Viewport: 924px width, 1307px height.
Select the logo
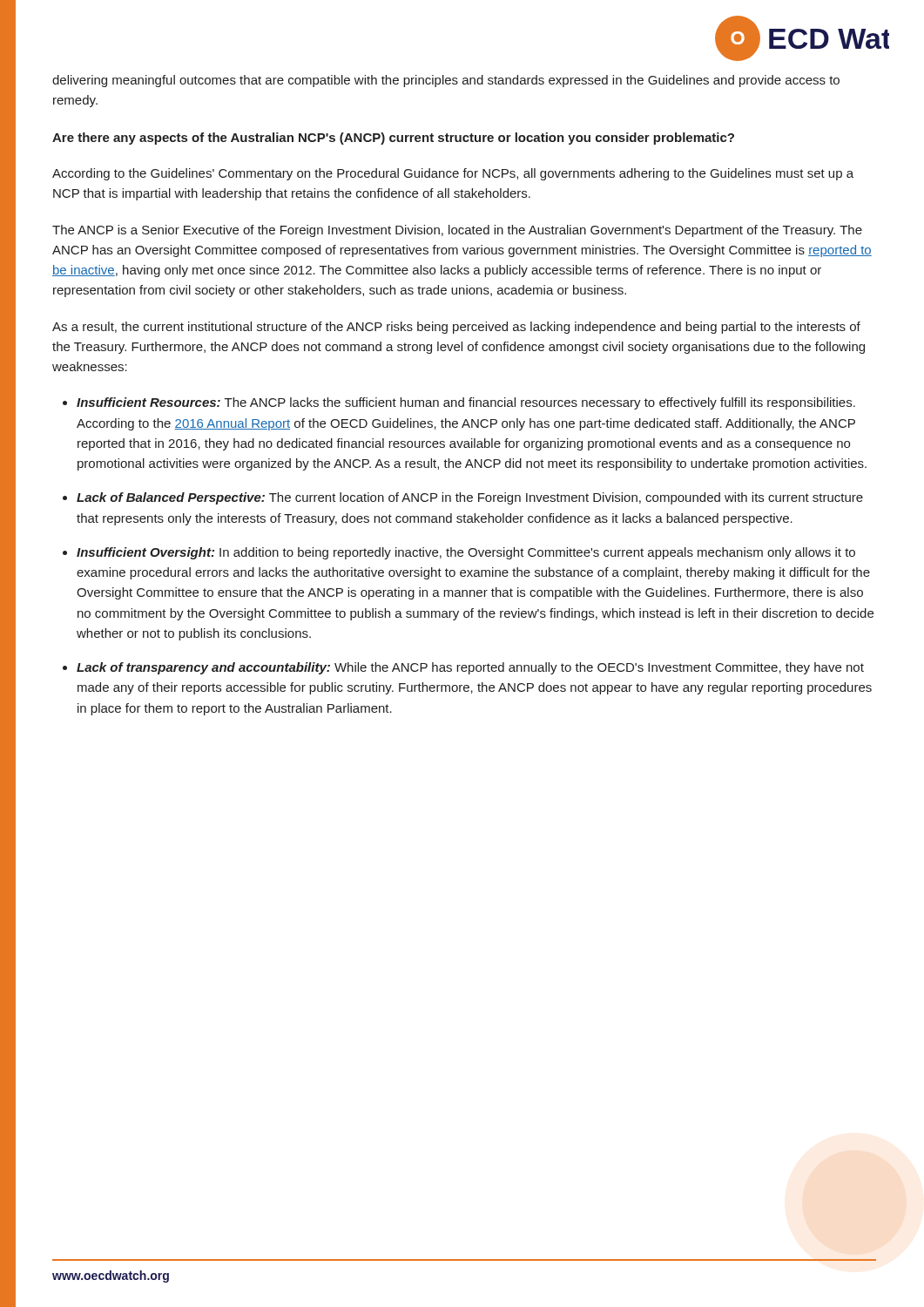[x=802, y=40]
